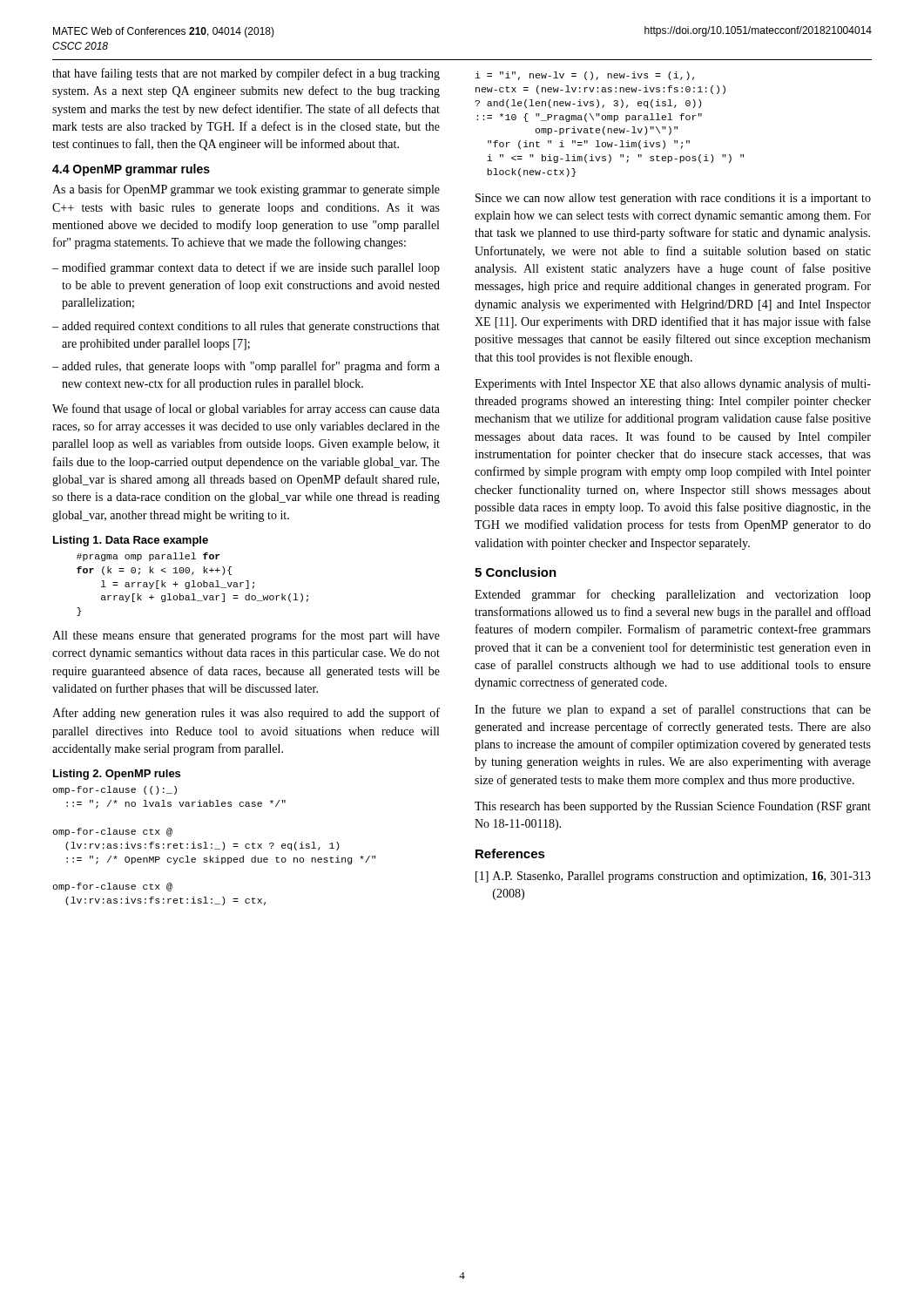Click on the text block with the text "that have failing tests that are"
This screenshot has width=924, height=1307.
pos(246,110)
